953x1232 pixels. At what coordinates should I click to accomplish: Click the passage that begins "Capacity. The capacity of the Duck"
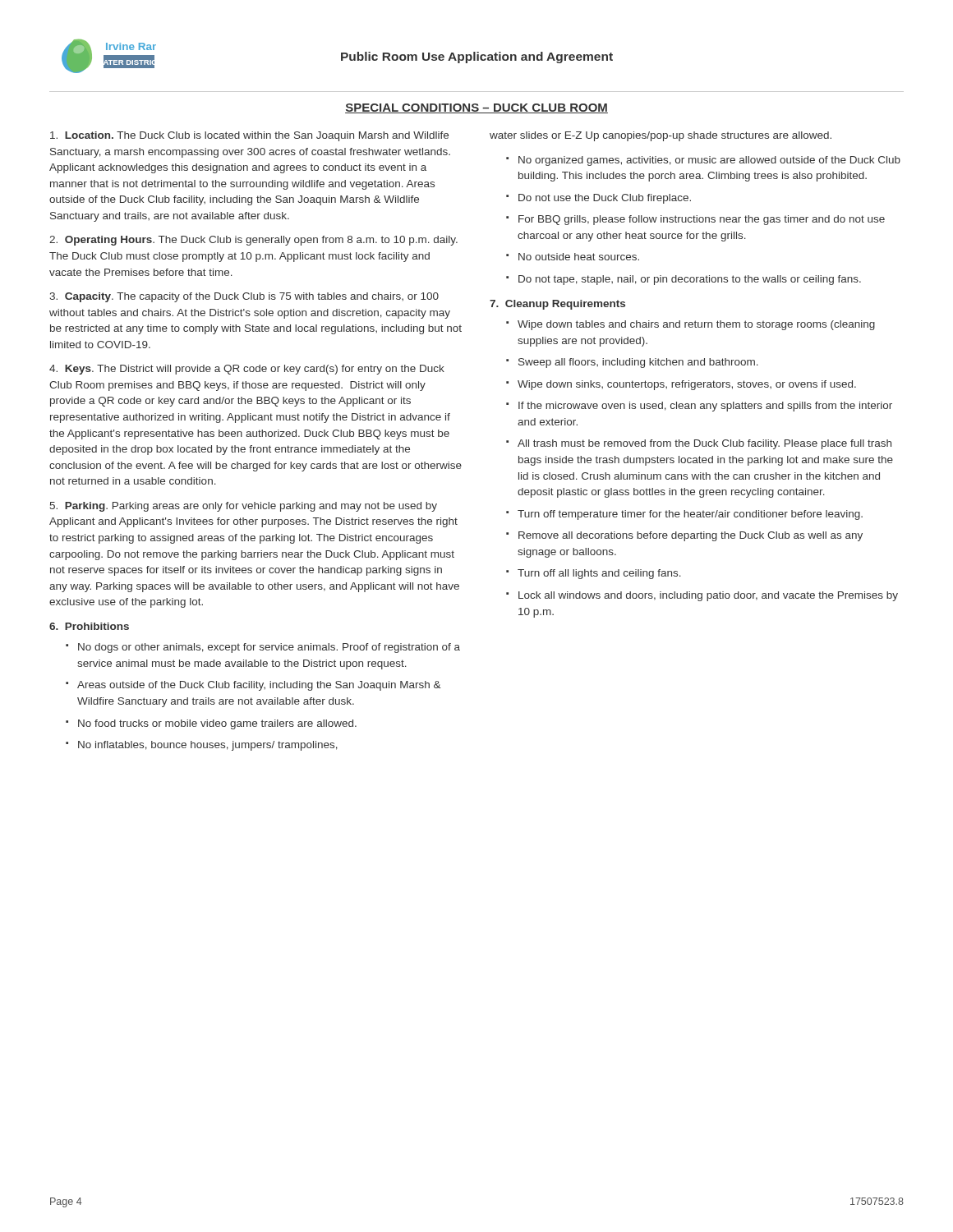point(255,320)
